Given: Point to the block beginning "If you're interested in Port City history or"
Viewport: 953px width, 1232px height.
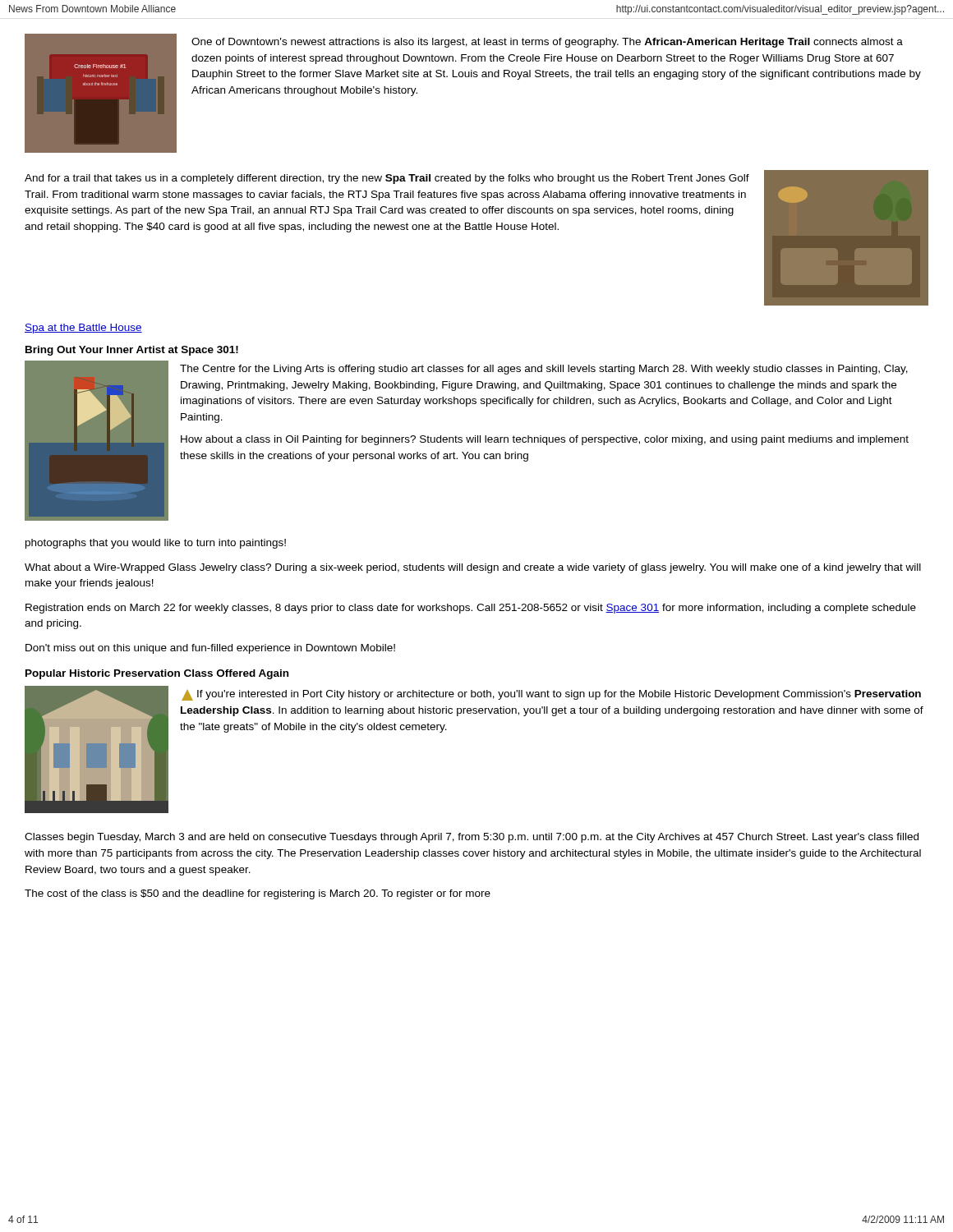Looking at the screenshot, I should (x=552, y=710).
